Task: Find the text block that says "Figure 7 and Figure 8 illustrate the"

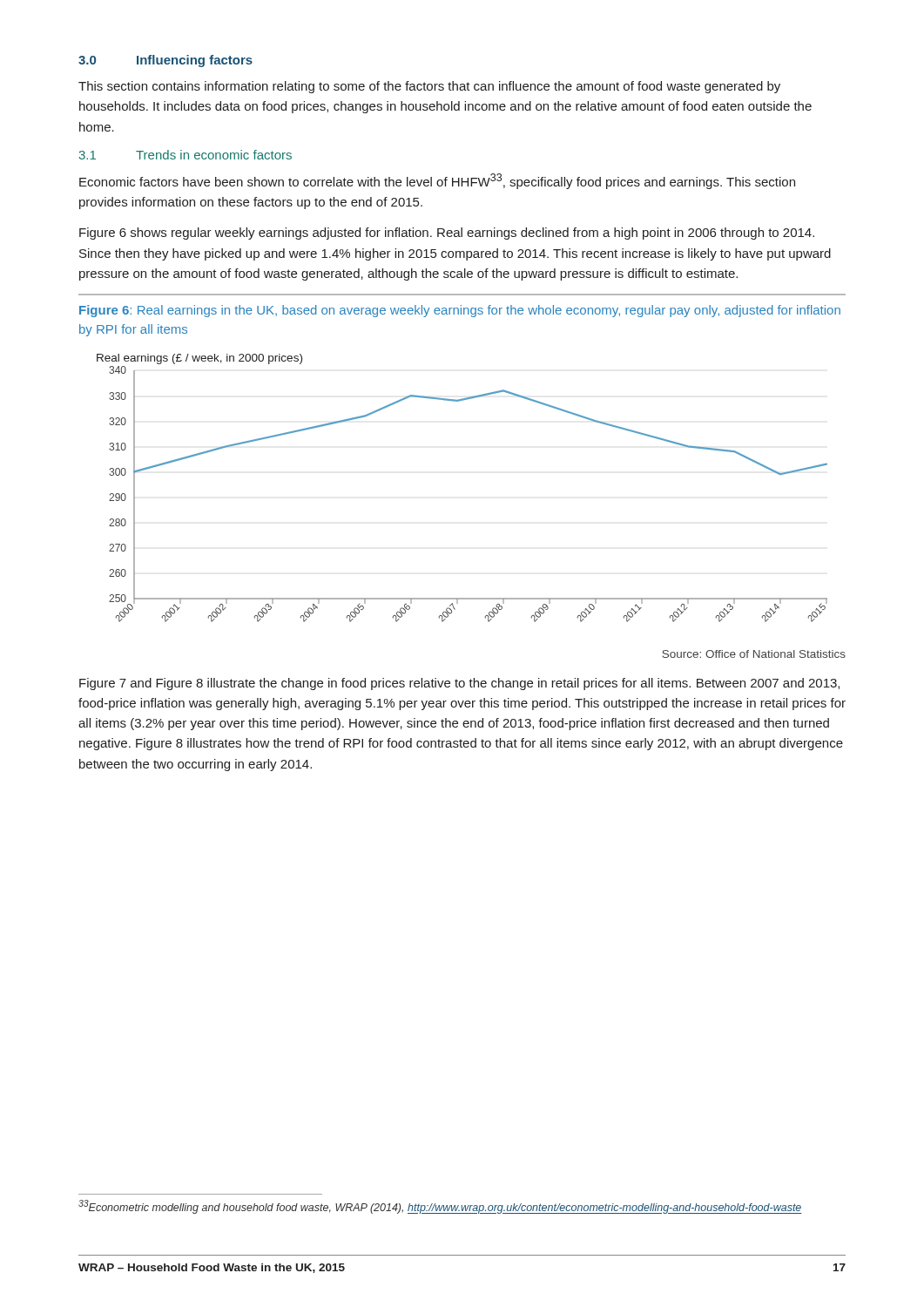Action: pos(462,723)
